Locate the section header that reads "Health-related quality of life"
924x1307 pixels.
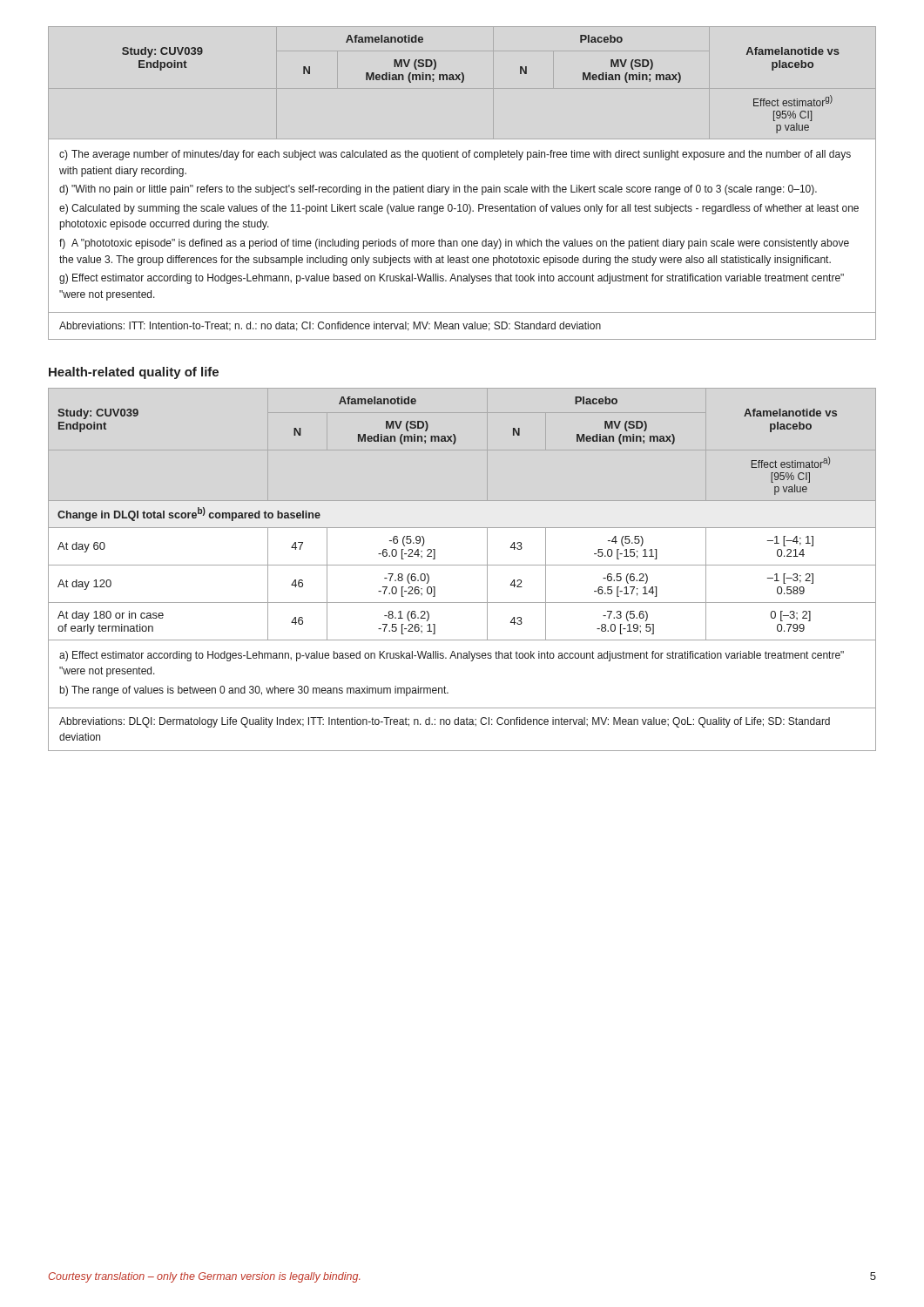[x=134, y=372]
